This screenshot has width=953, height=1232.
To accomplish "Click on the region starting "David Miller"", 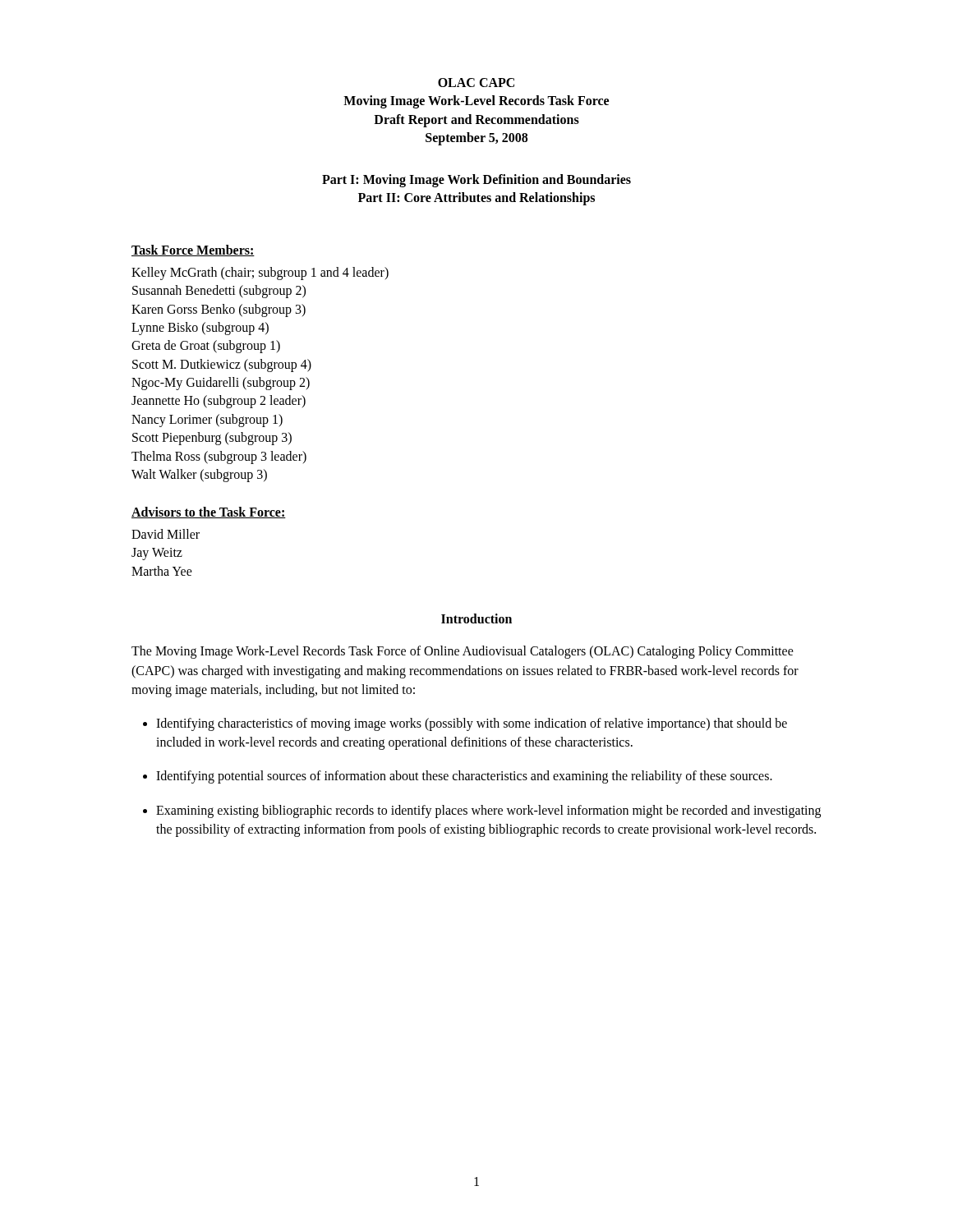I will (166, 534).
